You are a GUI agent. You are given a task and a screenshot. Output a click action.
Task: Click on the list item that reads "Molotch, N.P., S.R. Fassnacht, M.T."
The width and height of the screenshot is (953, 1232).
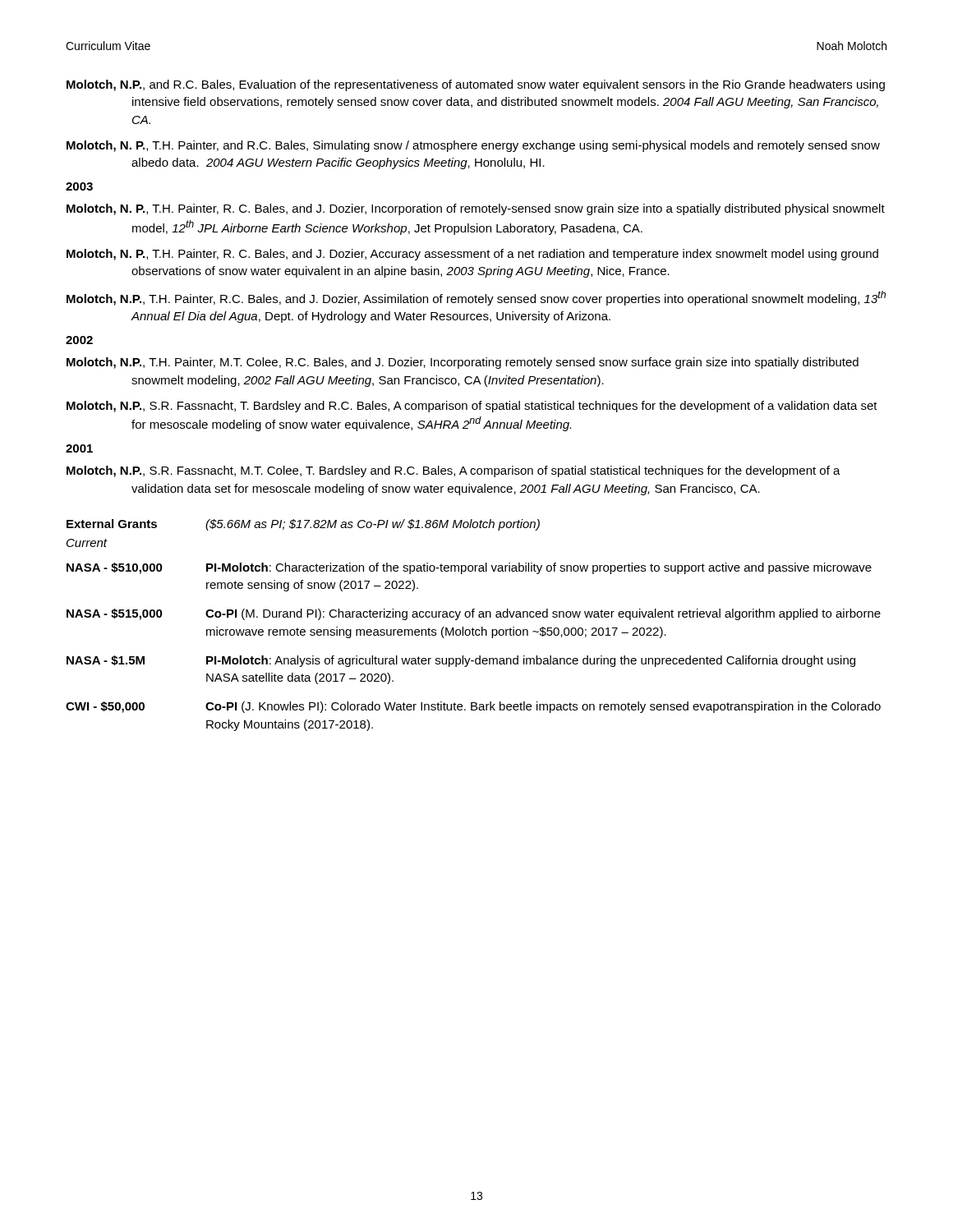click(453, 479)
